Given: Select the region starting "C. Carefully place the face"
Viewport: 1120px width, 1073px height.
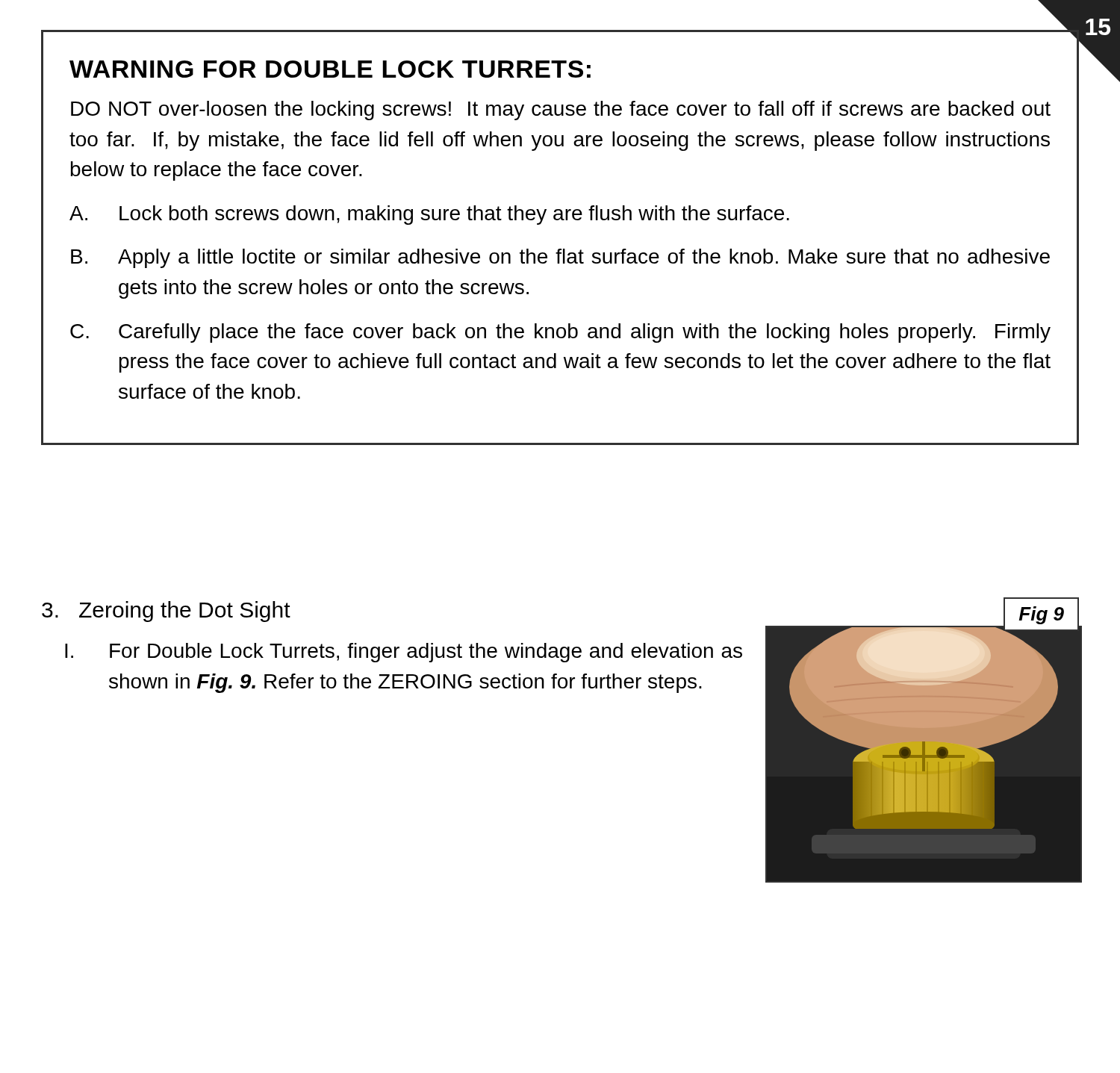Looking at the screenshot, I should pyautogui.click(x=560, y=362).
